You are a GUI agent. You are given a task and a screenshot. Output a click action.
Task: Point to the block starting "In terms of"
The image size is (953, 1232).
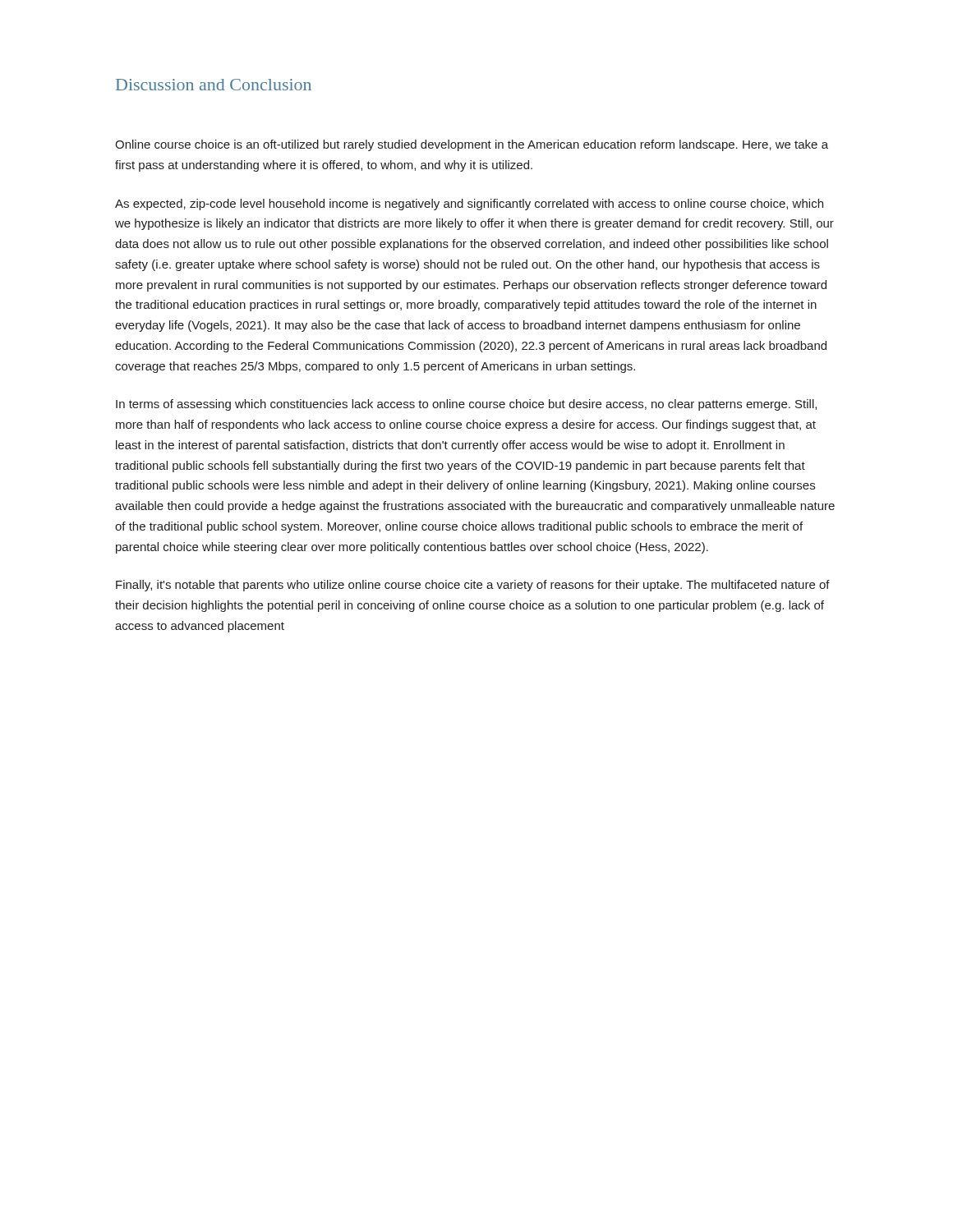point(476,476)
